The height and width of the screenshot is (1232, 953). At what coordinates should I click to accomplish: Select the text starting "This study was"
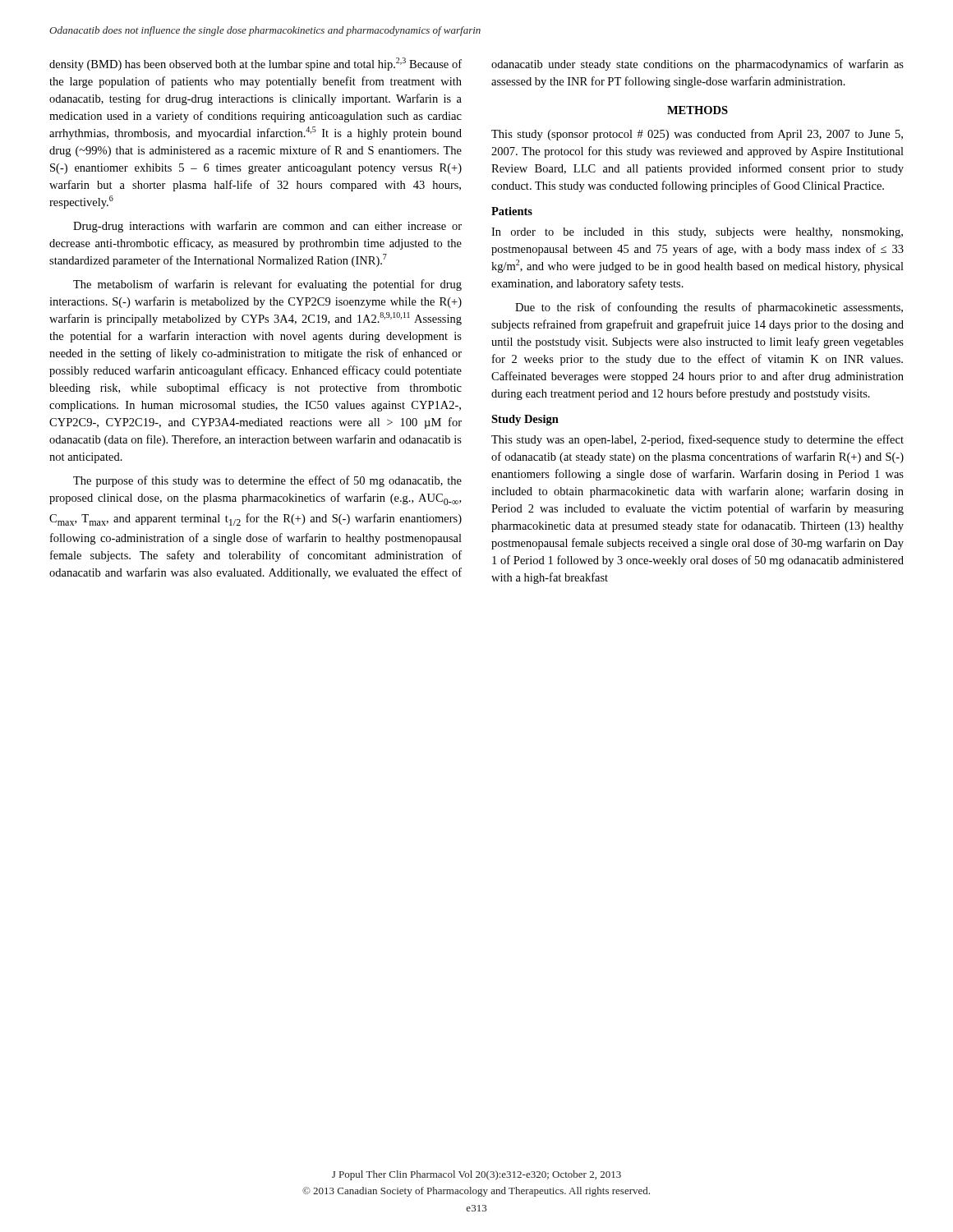[x=698, y=509]
